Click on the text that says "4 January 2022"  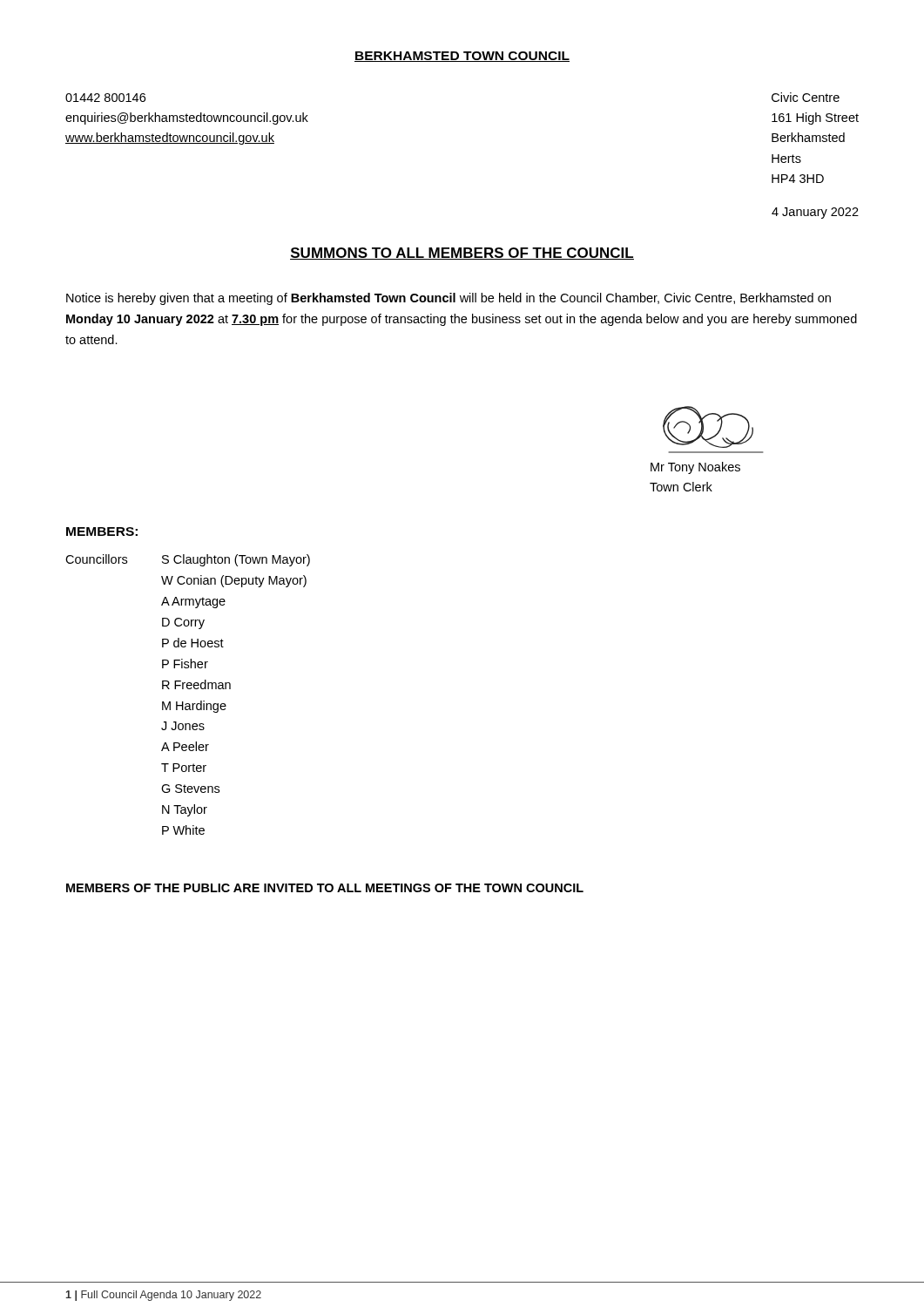815,212
